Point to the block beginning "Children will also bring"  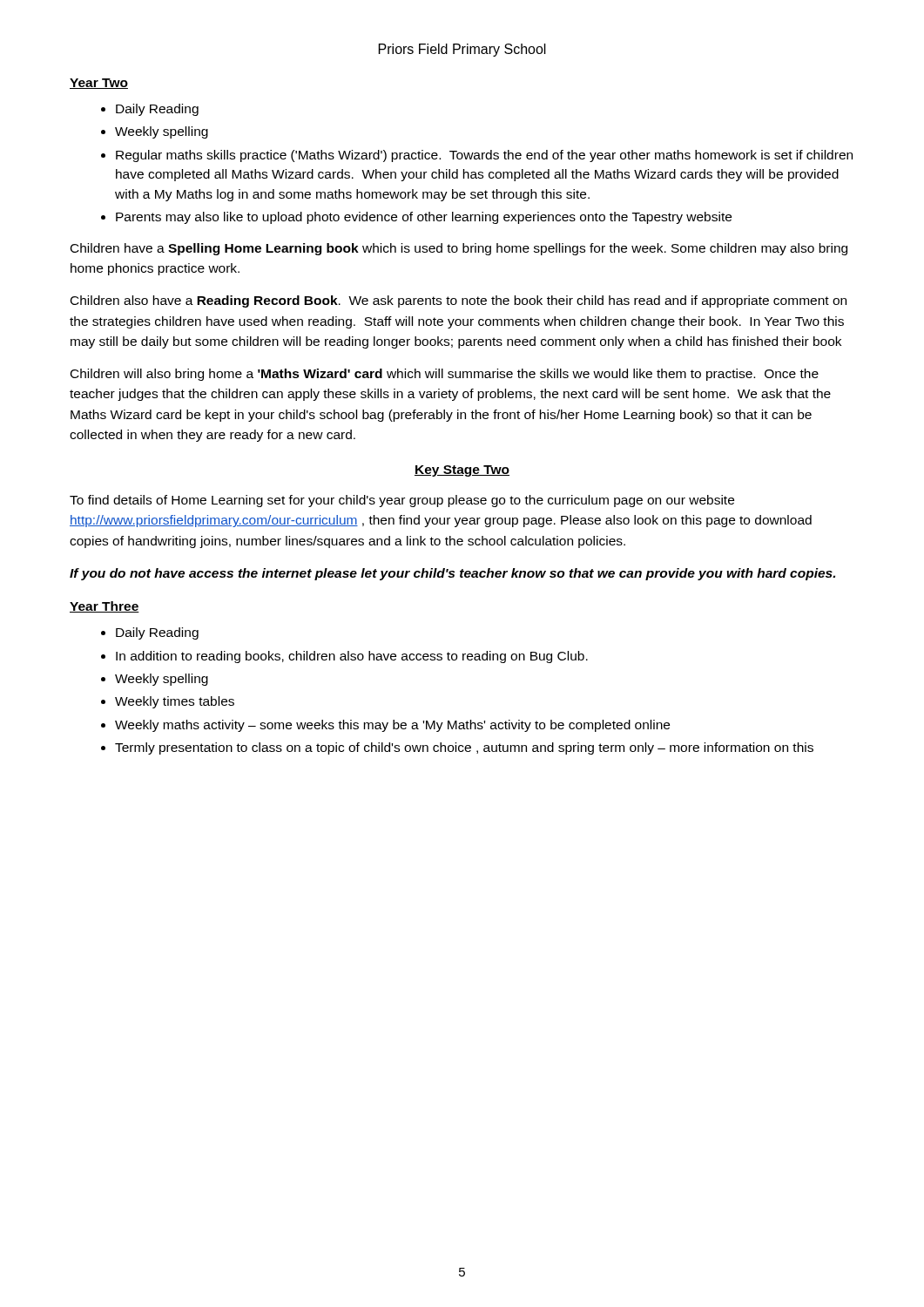450,404
